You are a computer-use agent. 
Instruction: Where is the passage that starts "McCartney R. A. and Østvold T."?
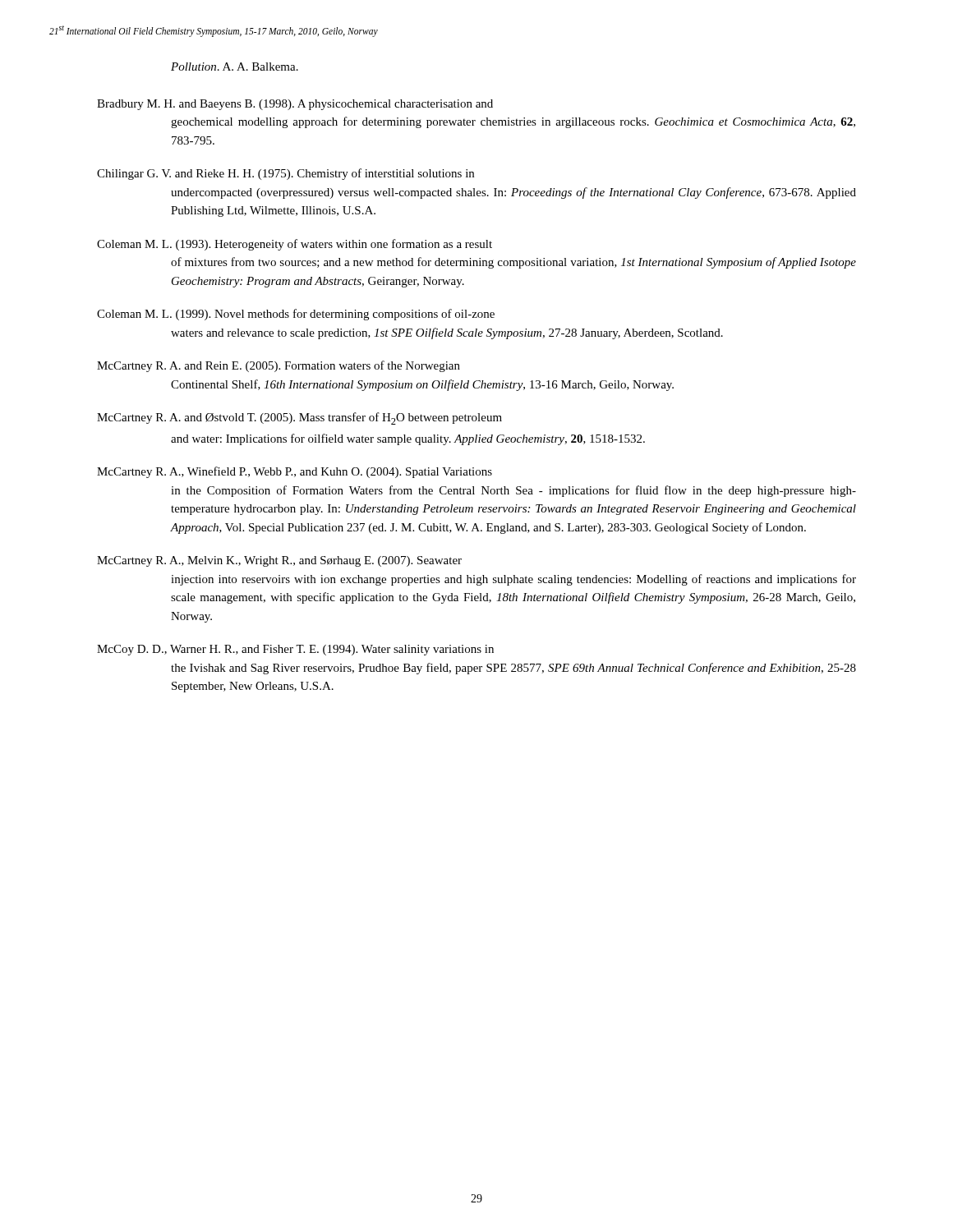476,428
